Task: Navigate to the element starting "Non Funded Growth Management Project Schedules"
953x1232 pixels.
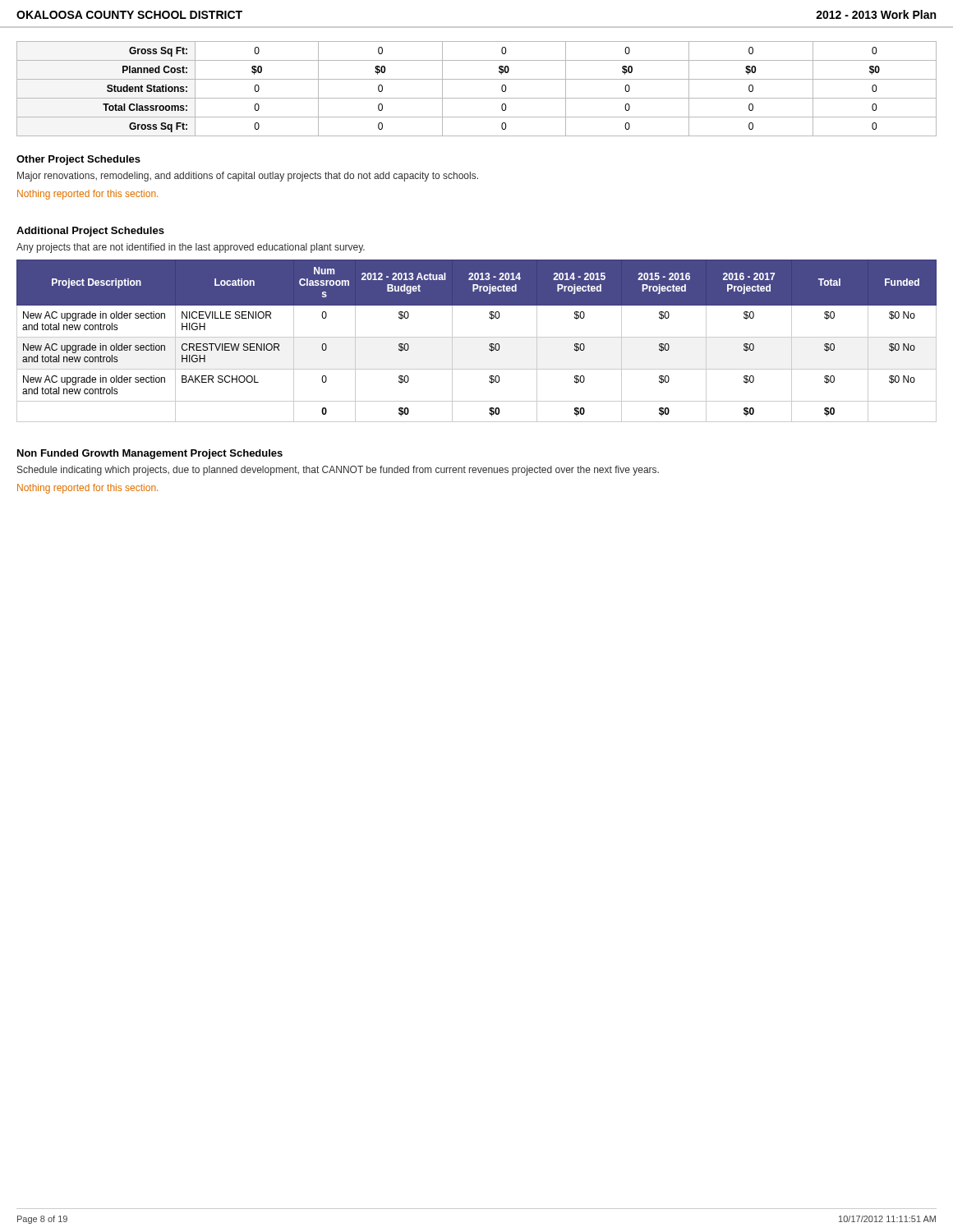Action: pos(150,453)
